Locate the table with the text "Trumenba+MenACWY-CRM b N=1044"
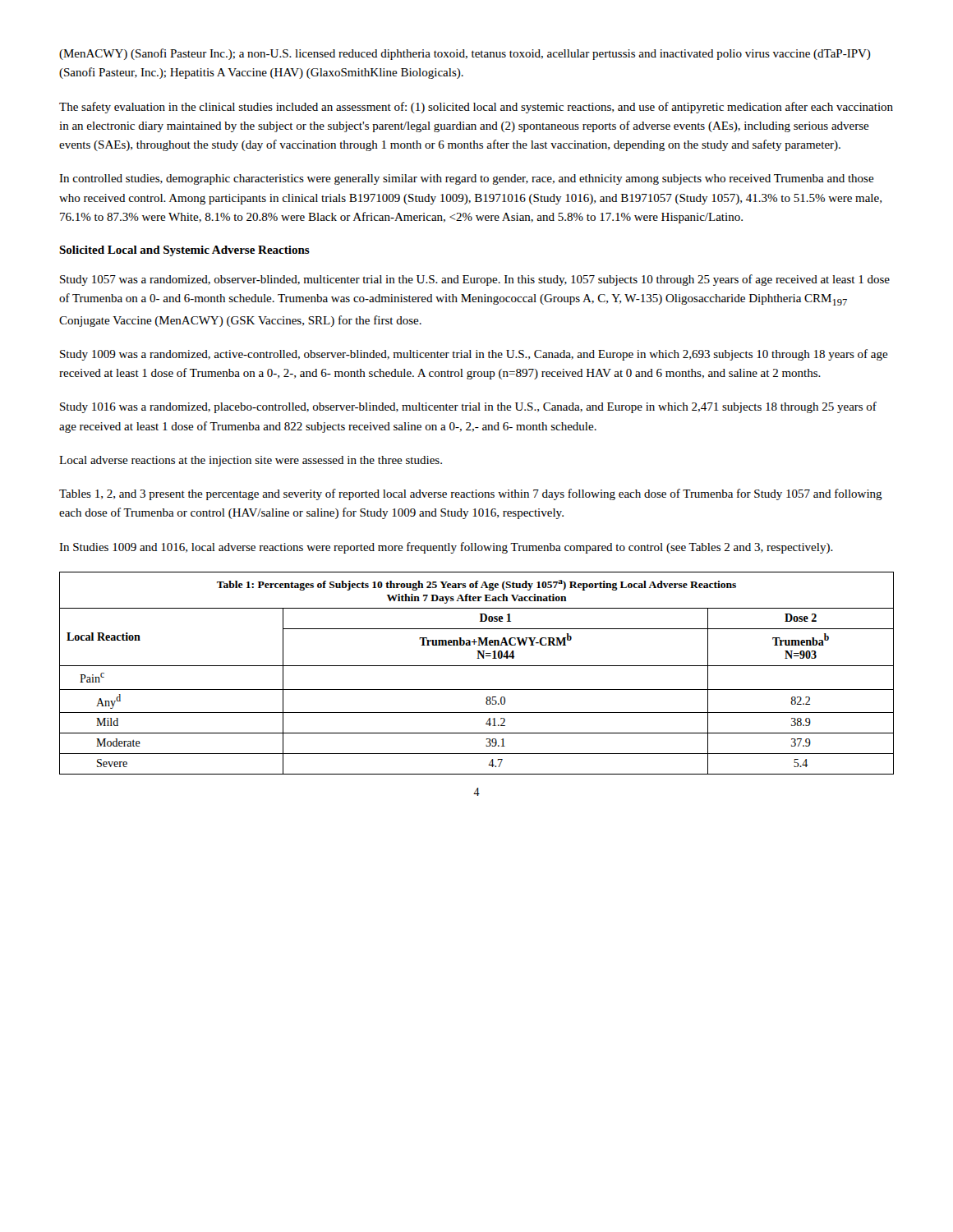The height and width of the screenshot is (1232, 953). click(476, 673)
